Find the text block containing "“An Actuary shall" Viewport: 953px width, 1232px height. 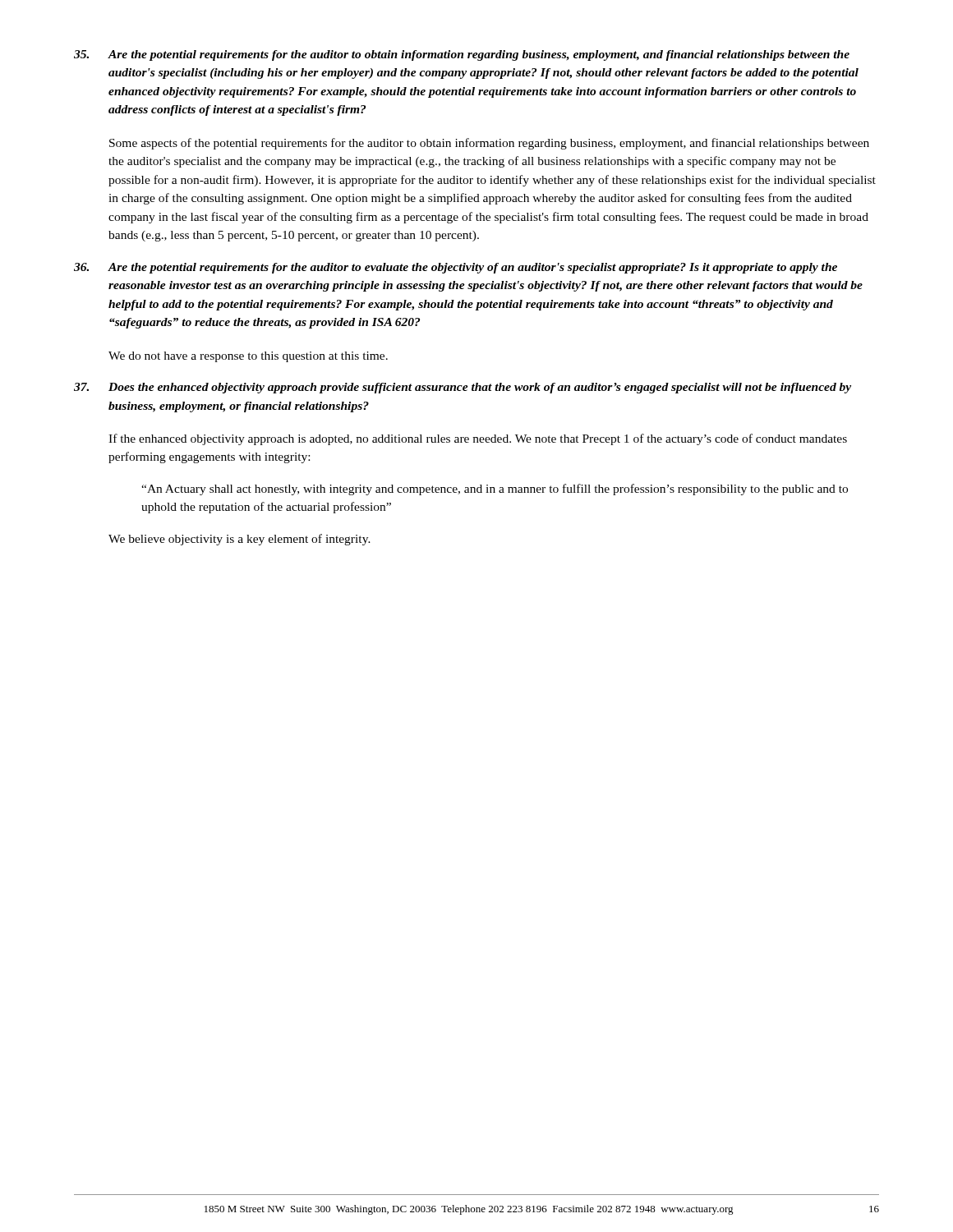[x=495, y=497]
